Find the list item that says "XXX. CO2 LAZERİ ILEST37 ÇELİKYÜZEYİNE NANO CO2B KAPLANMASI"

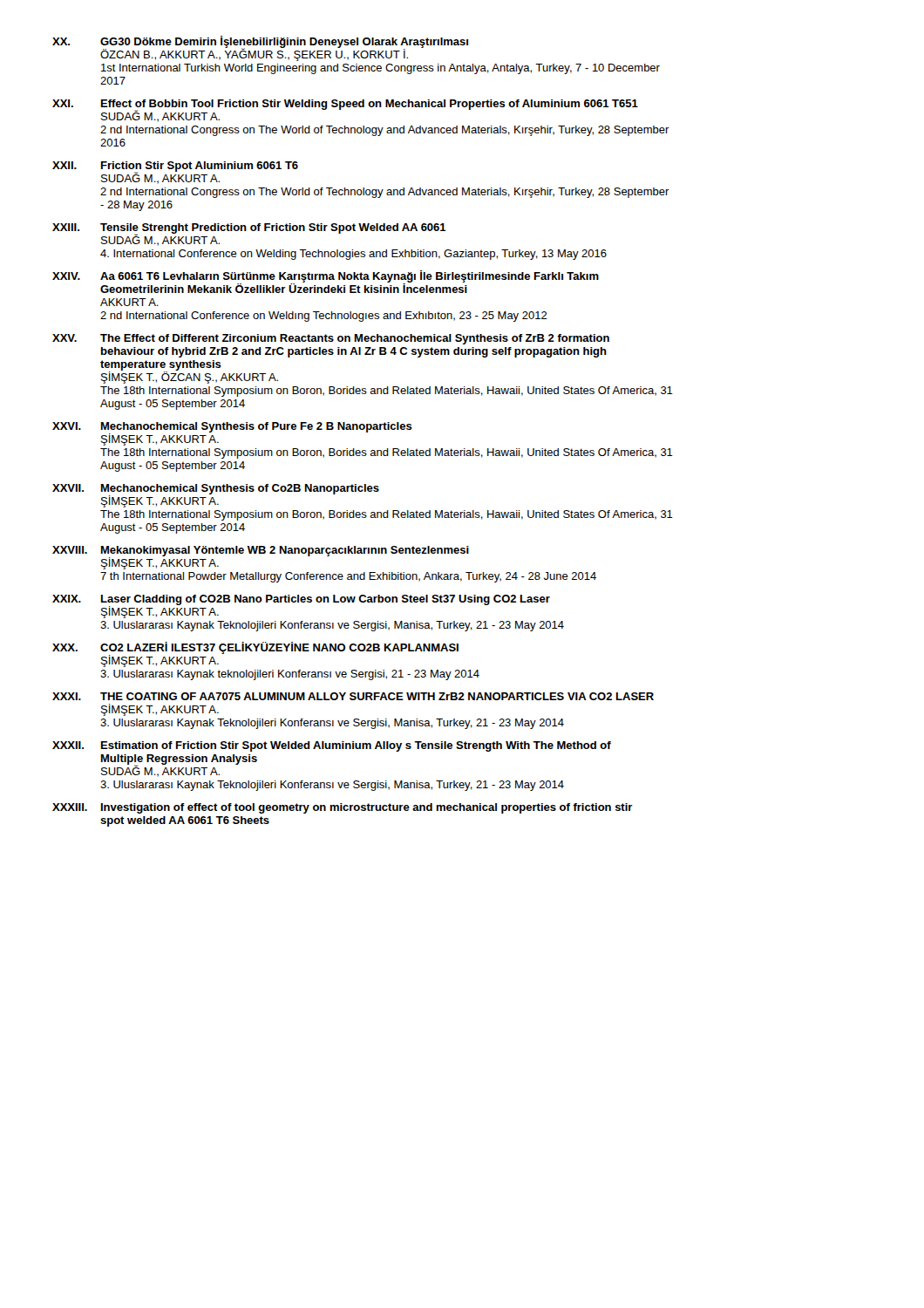pyautogui.click(x=266, y=661)
